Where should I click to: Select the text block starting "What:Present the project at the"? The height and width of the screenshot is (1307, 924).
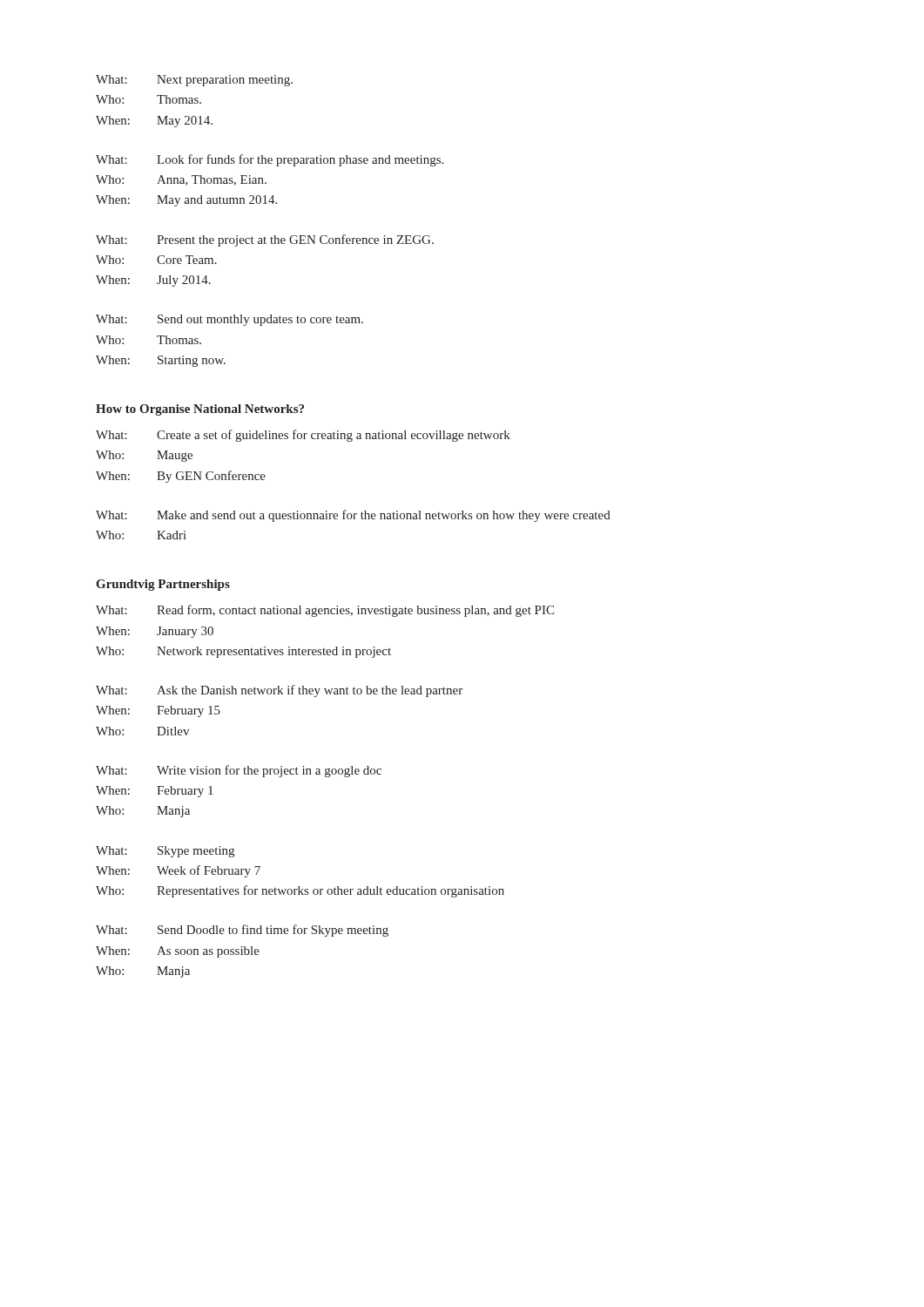click(265, 240)
